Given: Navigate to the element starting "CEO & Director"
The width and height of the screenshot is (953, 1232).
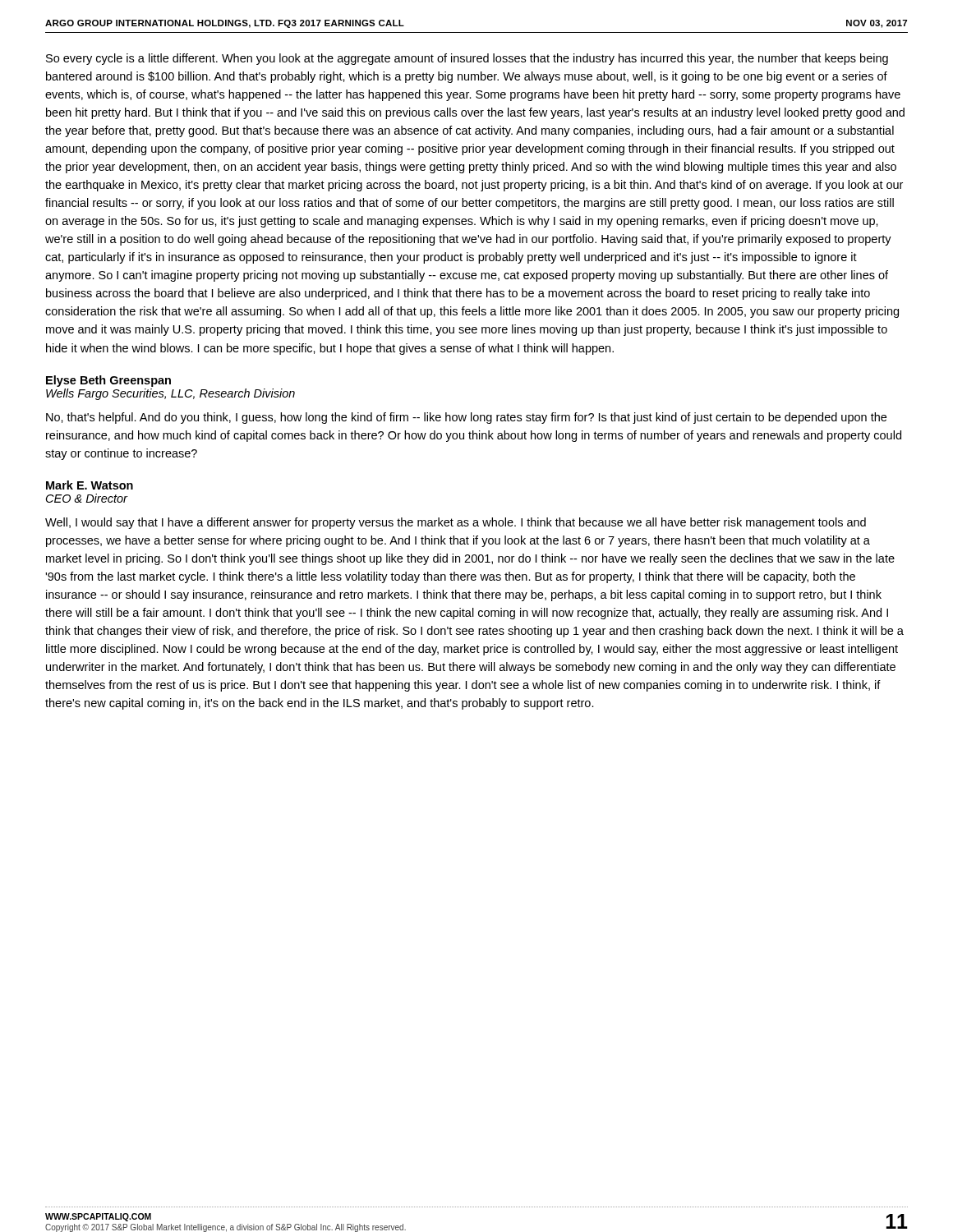Looking at the screenshot, I should tap(86, 498).
